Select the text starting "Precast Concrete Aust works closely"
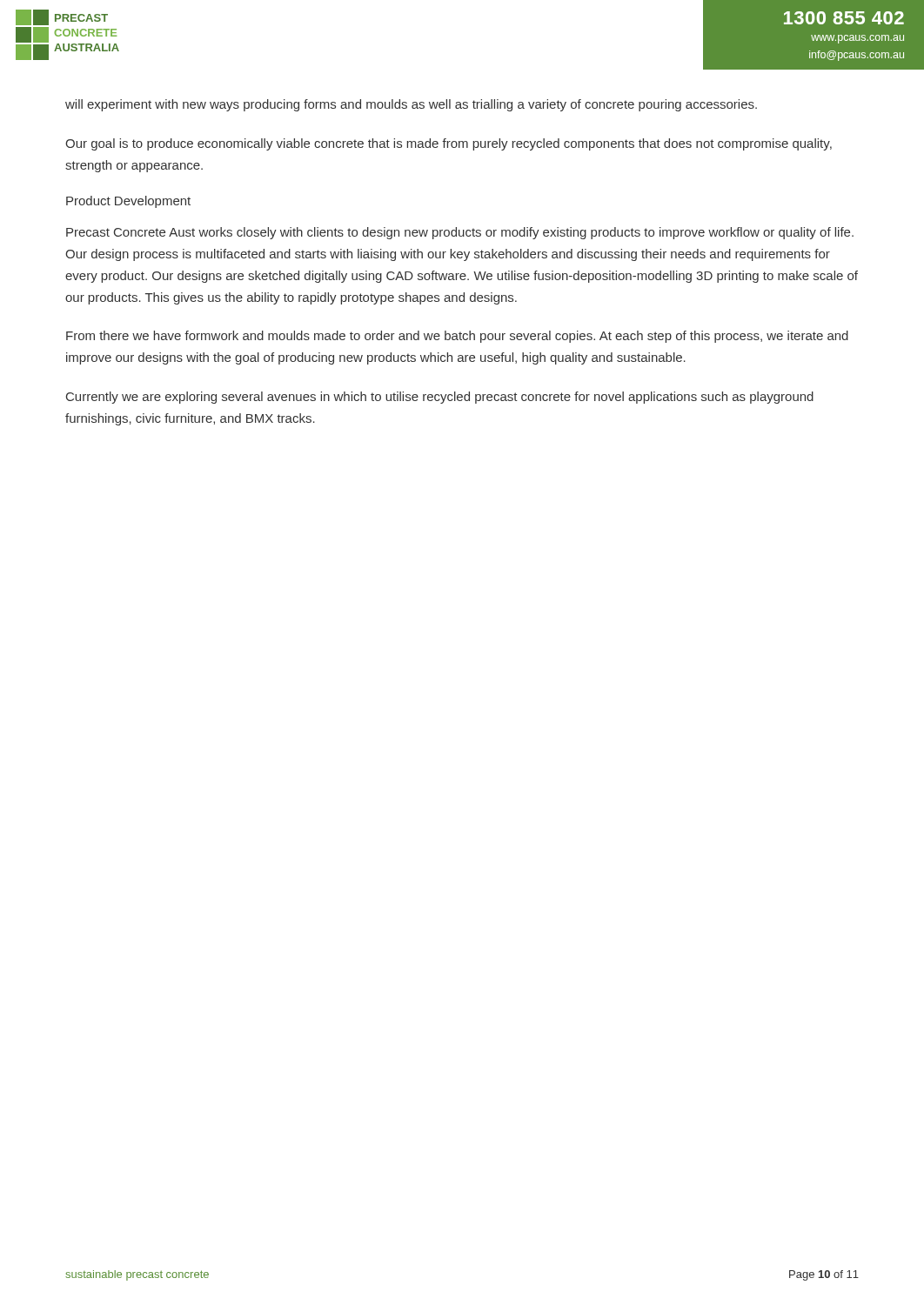Image resolution: width=924 pixels, height=1305 pixels. (x=462, y=264)
